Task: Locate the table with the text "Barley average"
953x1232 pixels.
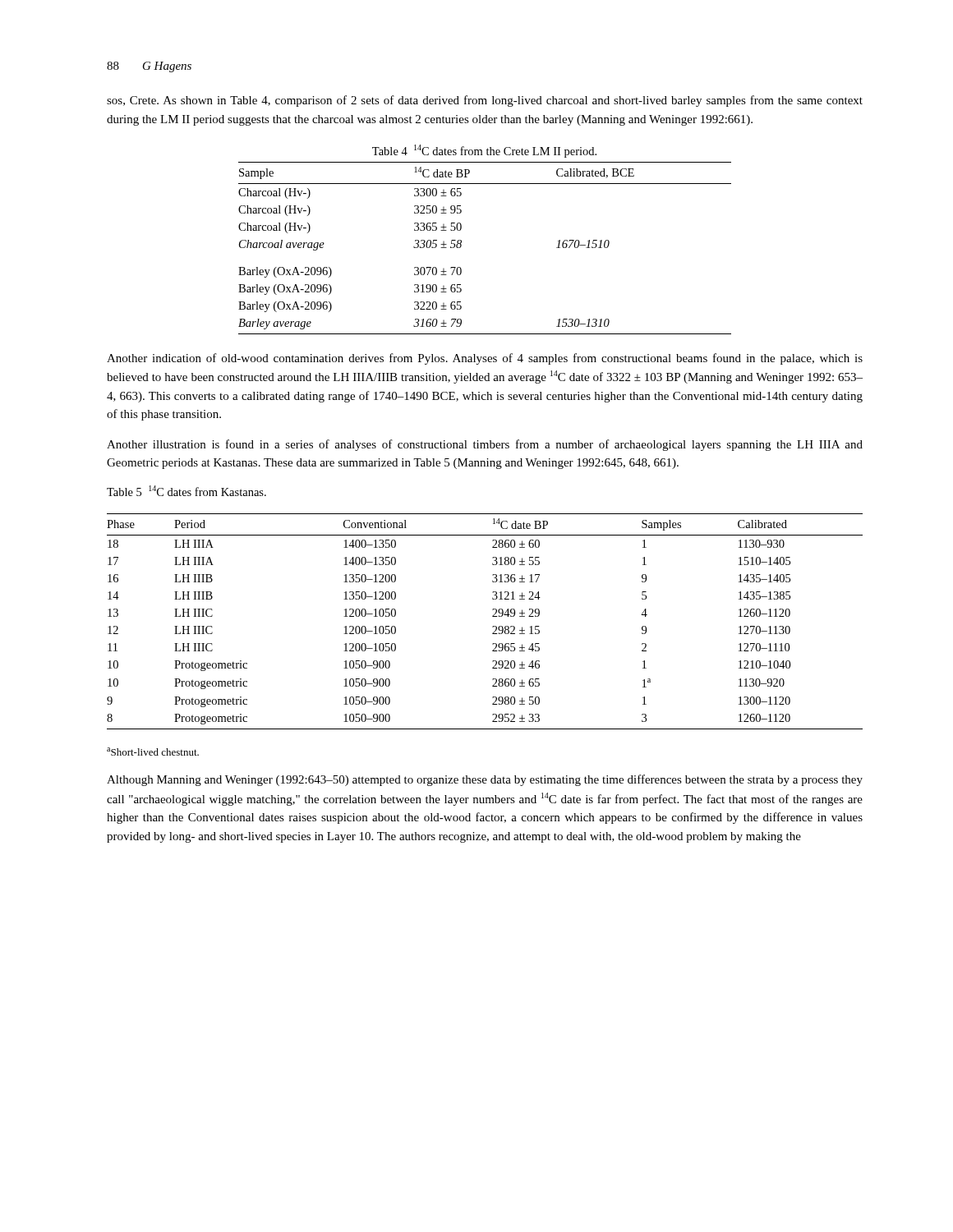Action: click(485, 248)
